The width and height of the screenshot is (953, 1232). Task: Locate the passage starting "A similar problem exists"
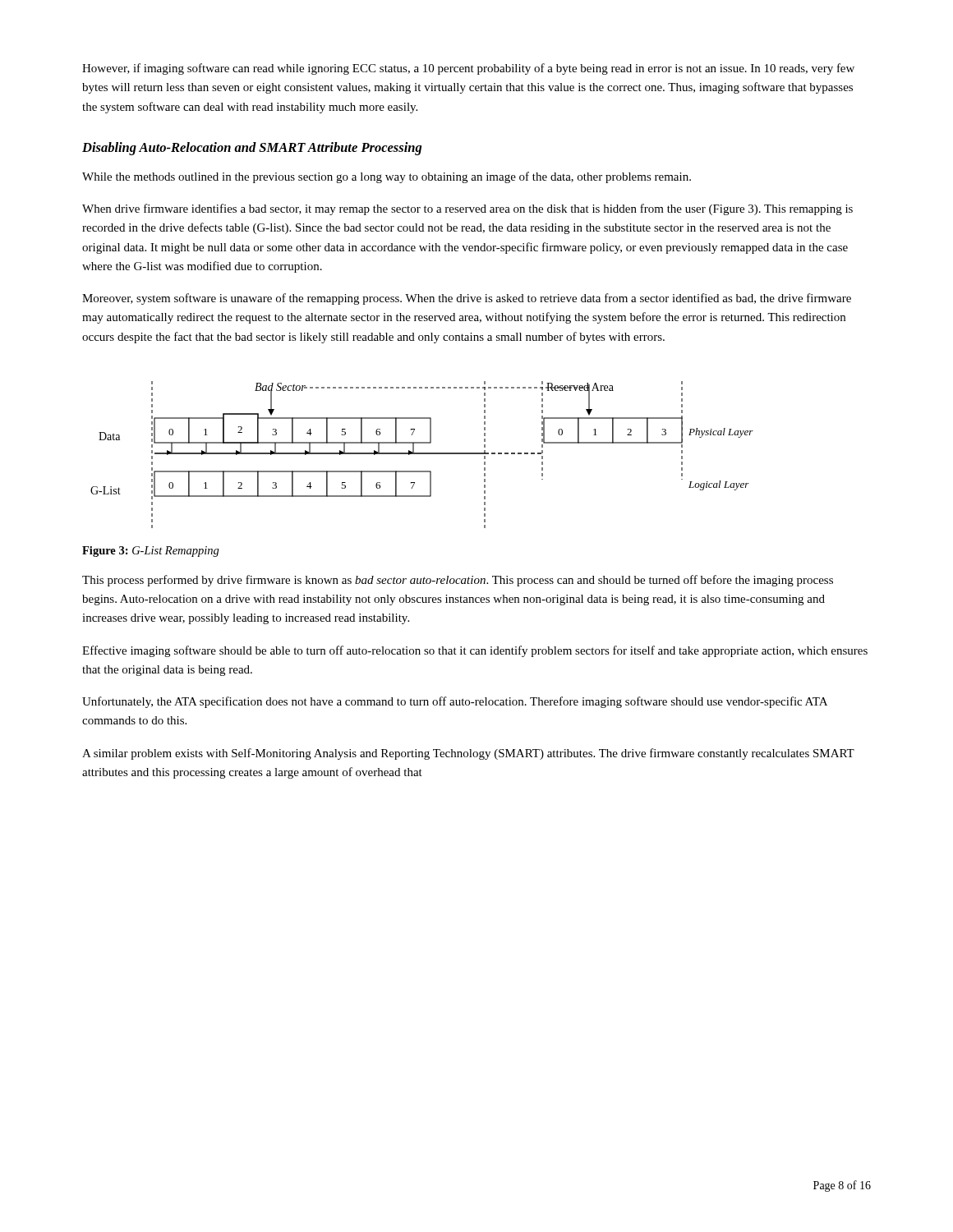tap(468, 762)
